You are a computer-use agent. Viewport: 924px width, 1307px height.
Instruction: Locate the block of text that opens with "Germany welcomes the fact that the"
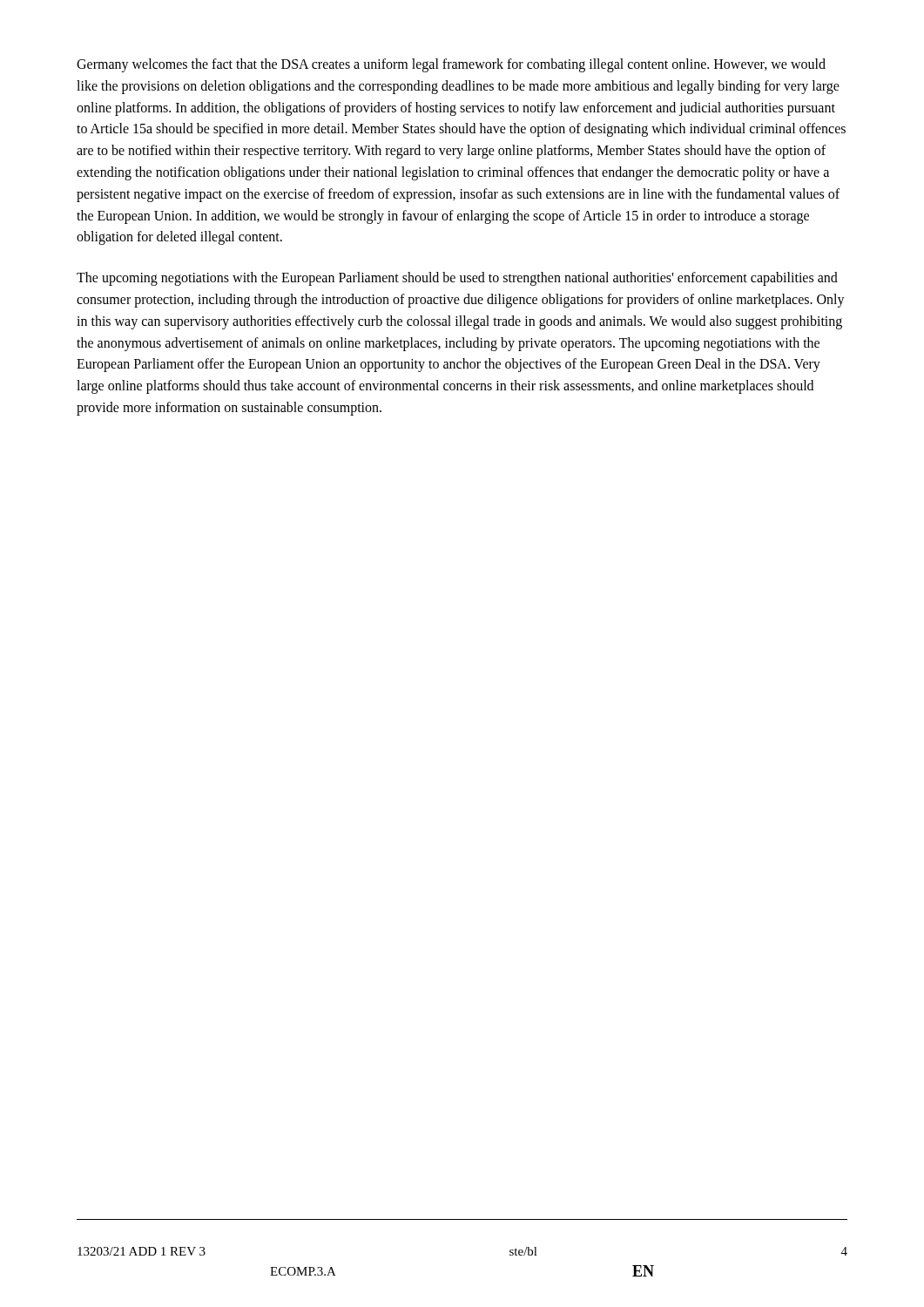click(x=461, y=150)
